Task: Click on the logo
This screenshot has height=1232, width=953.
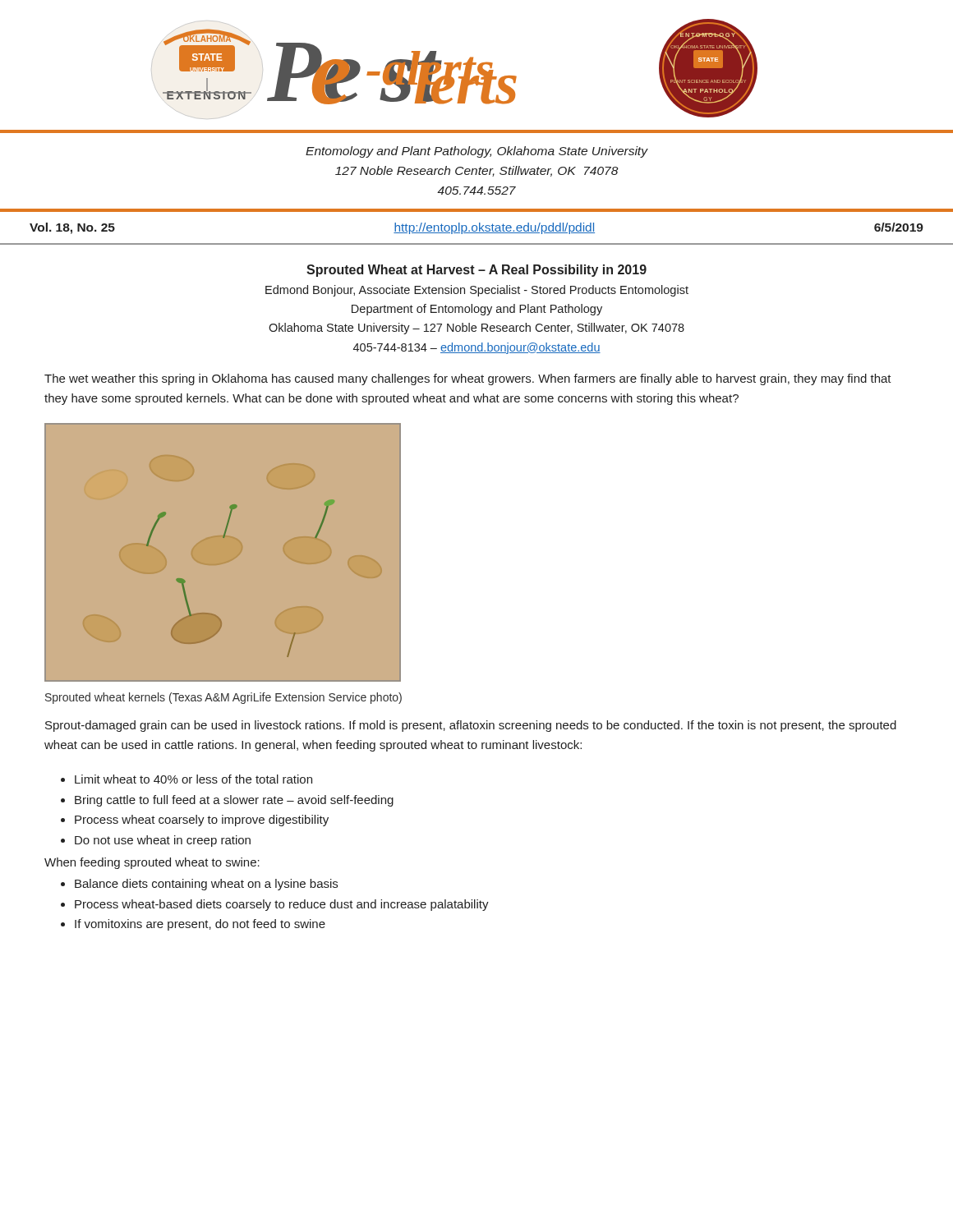Action: [476, 65]
